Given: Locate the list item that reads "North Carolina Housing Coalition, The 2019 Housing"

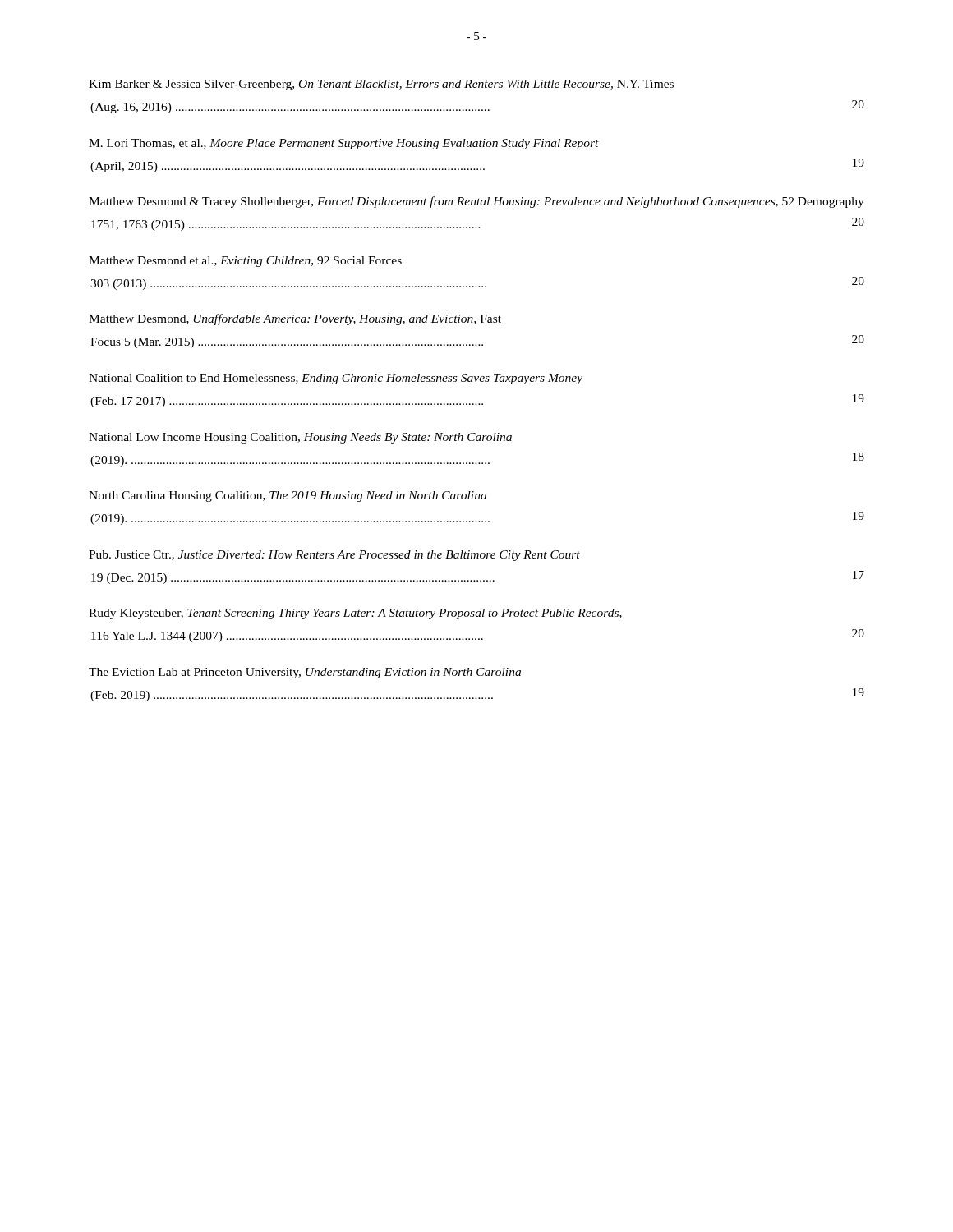Looking at the screenshot, I should coord(476,506).
